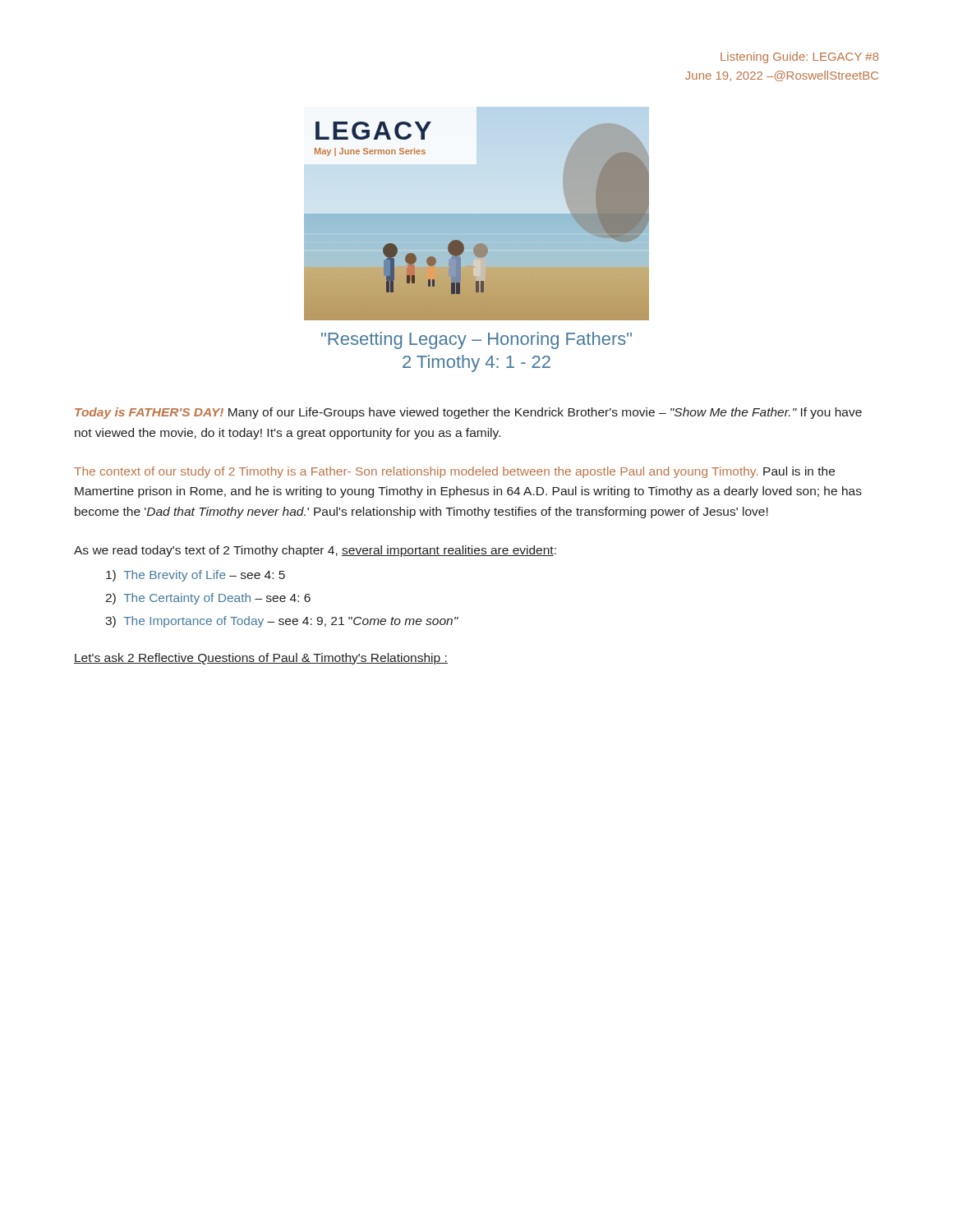Screen dimensions: 1232x953
Task: Point to the block beginning "Today is FATHER'S"
Action: tap(468, 422)
